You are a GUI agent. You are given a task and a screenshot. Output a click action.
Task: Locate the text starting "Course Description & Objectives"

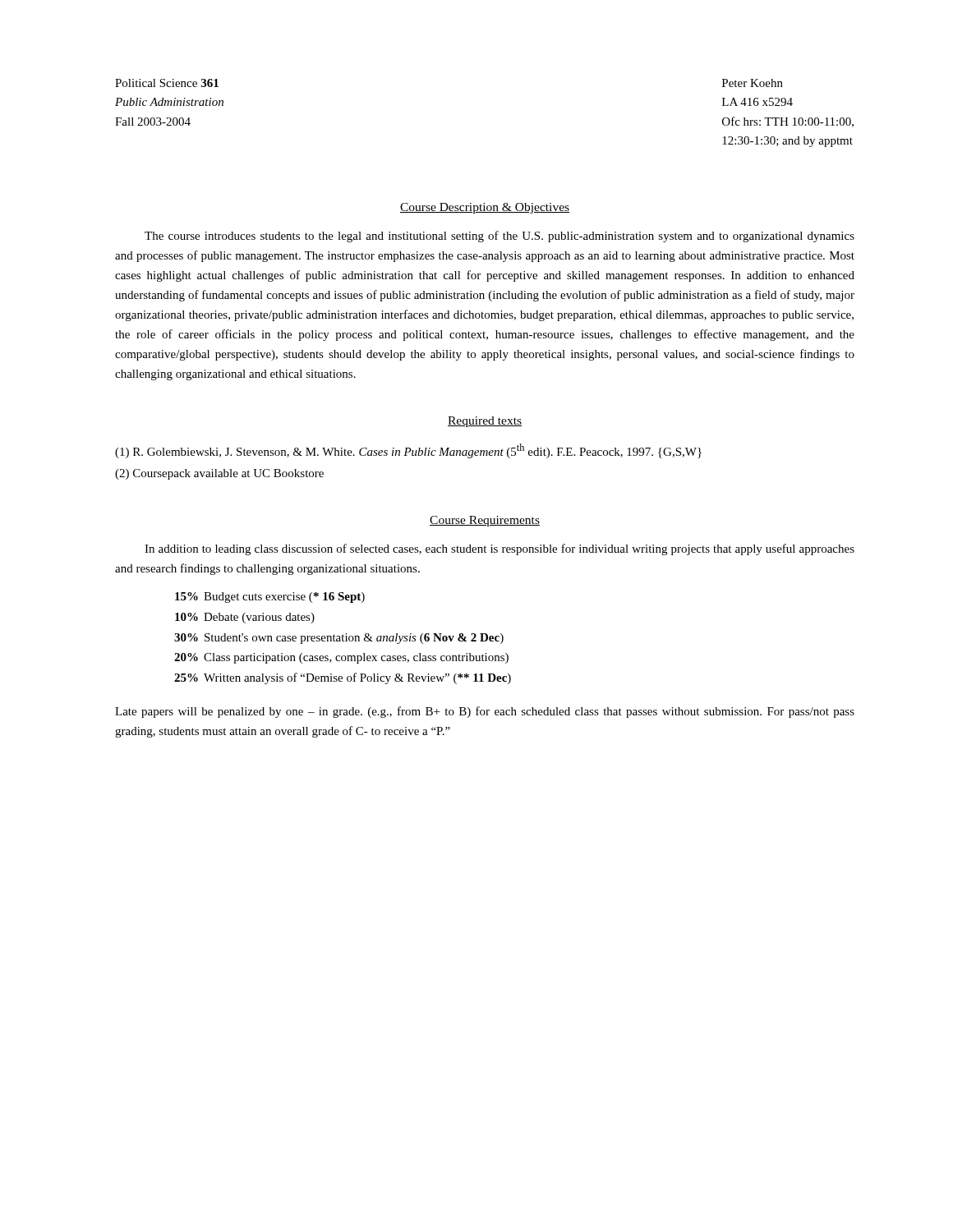coord(485,207)
